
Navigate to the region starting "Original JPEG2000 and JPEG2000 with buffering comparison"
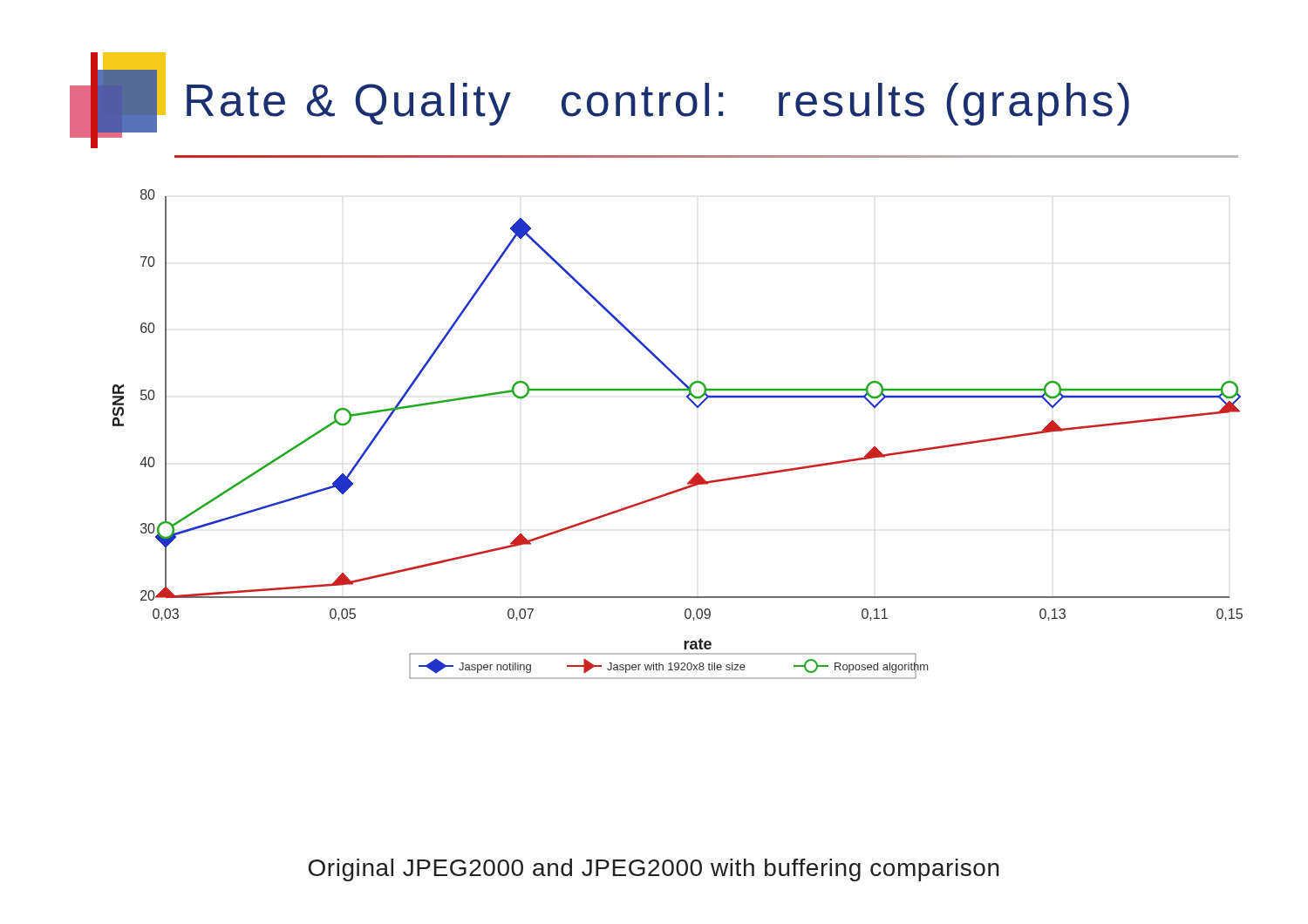click(x=654, y=868)
